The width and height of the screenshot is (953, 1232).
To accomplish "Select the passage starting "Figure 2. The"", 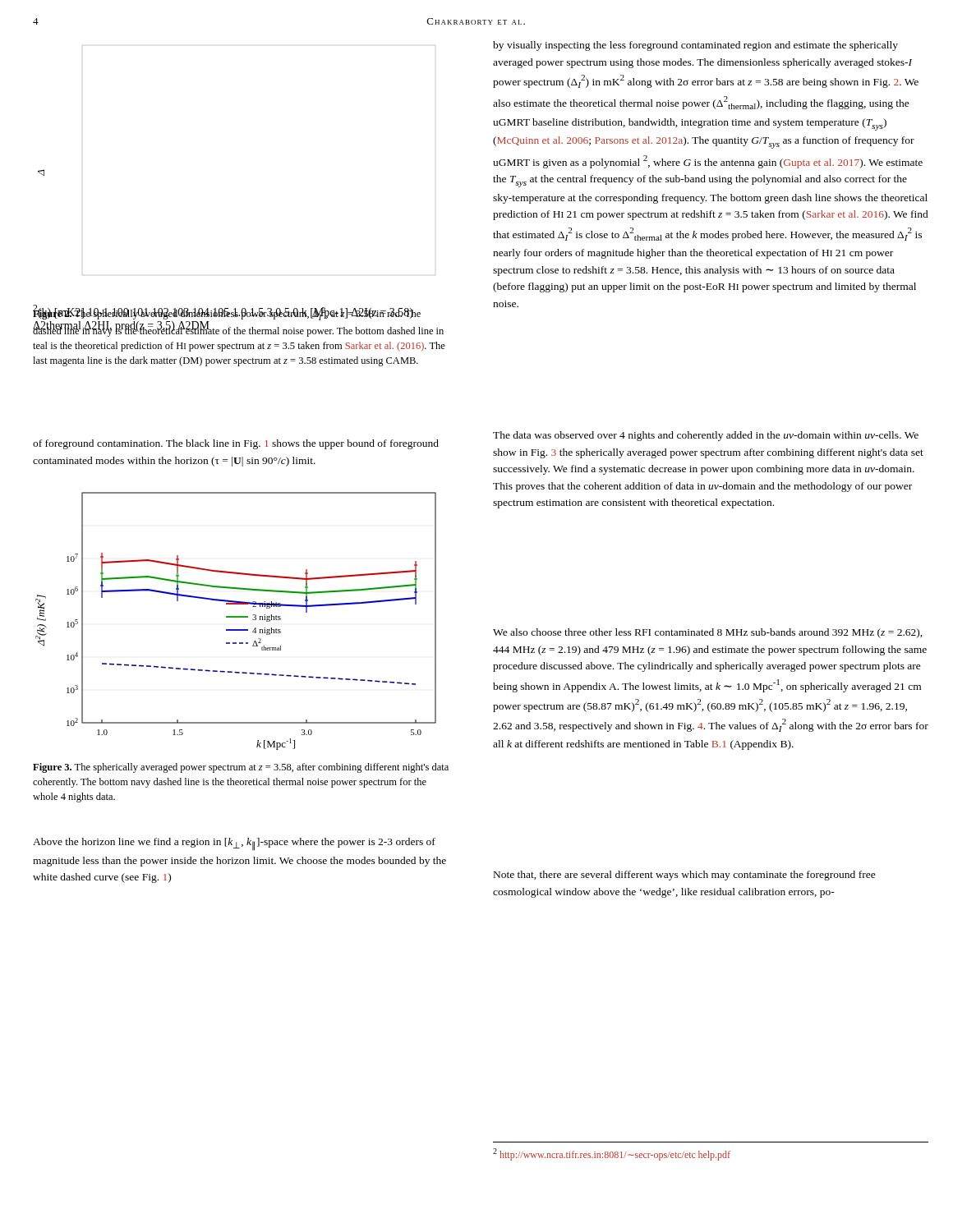I will coord(239,336).
